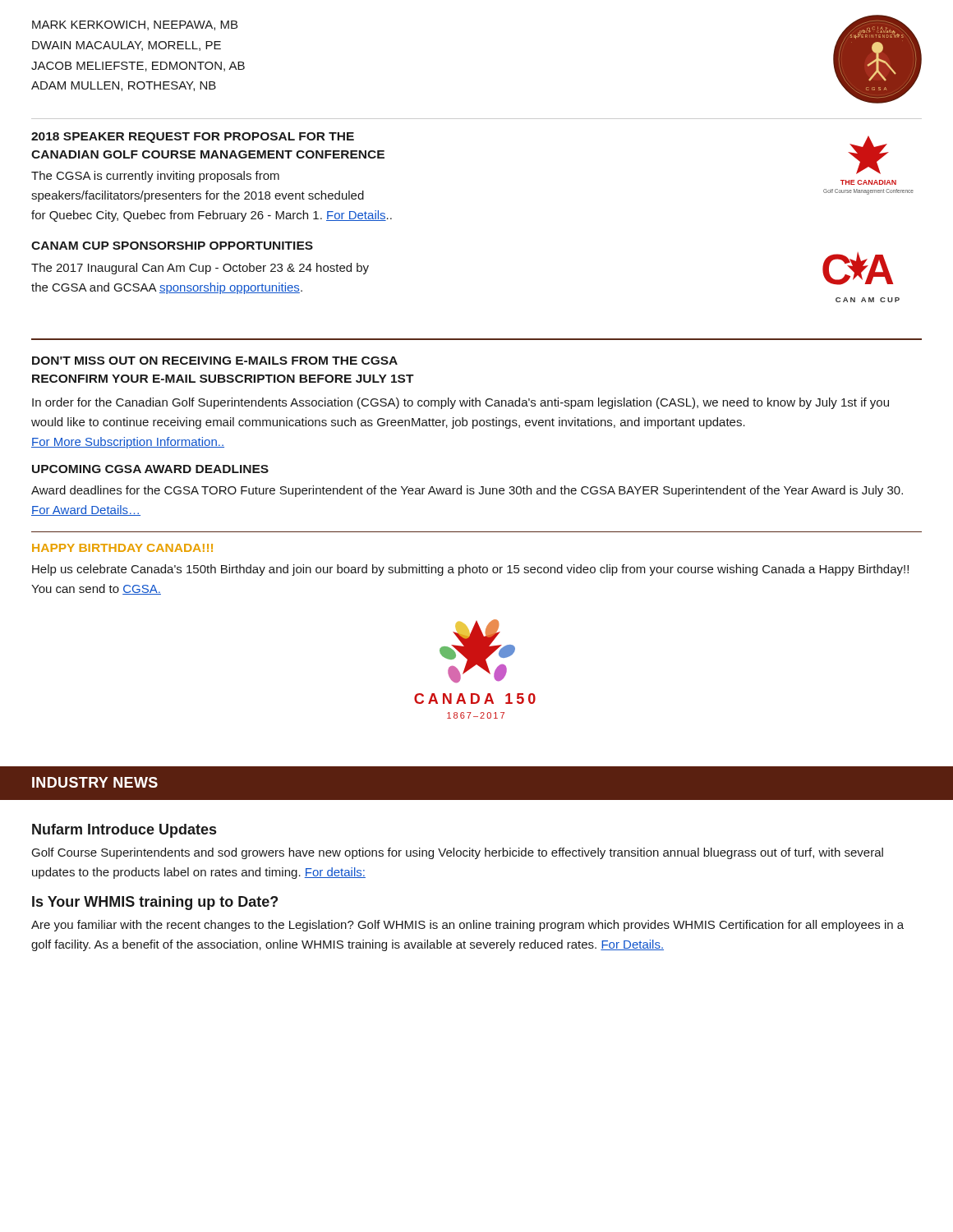Find the section header that reads "2018 SPEAKER REQUEST FOR PROPOSAL FOR THECANADIAN GOLF"
This screenshot has height=1232, width=953.
[x=208, y=145]
